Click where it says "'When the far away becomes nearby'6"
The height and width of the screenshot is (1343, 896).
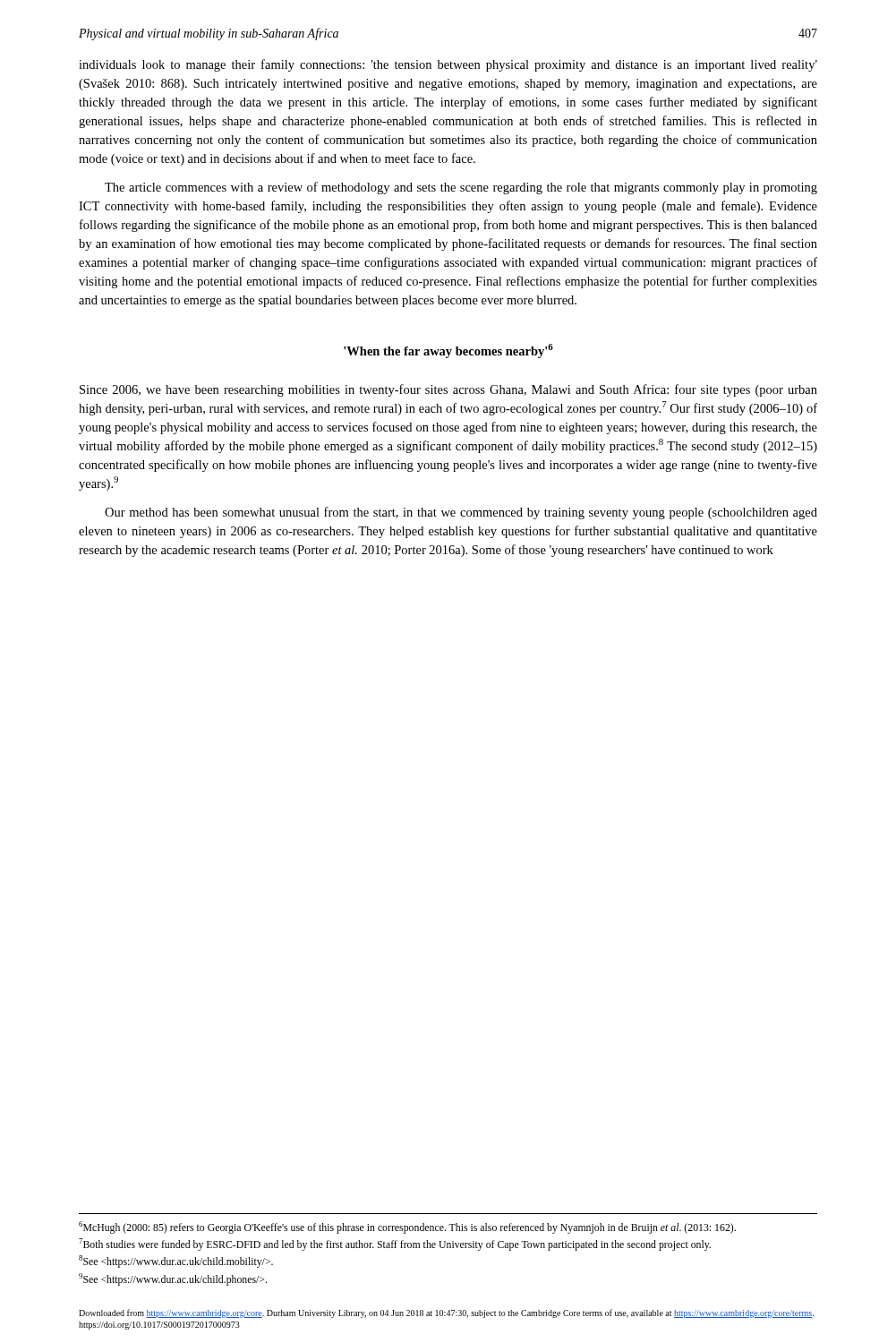click(448, 350)
